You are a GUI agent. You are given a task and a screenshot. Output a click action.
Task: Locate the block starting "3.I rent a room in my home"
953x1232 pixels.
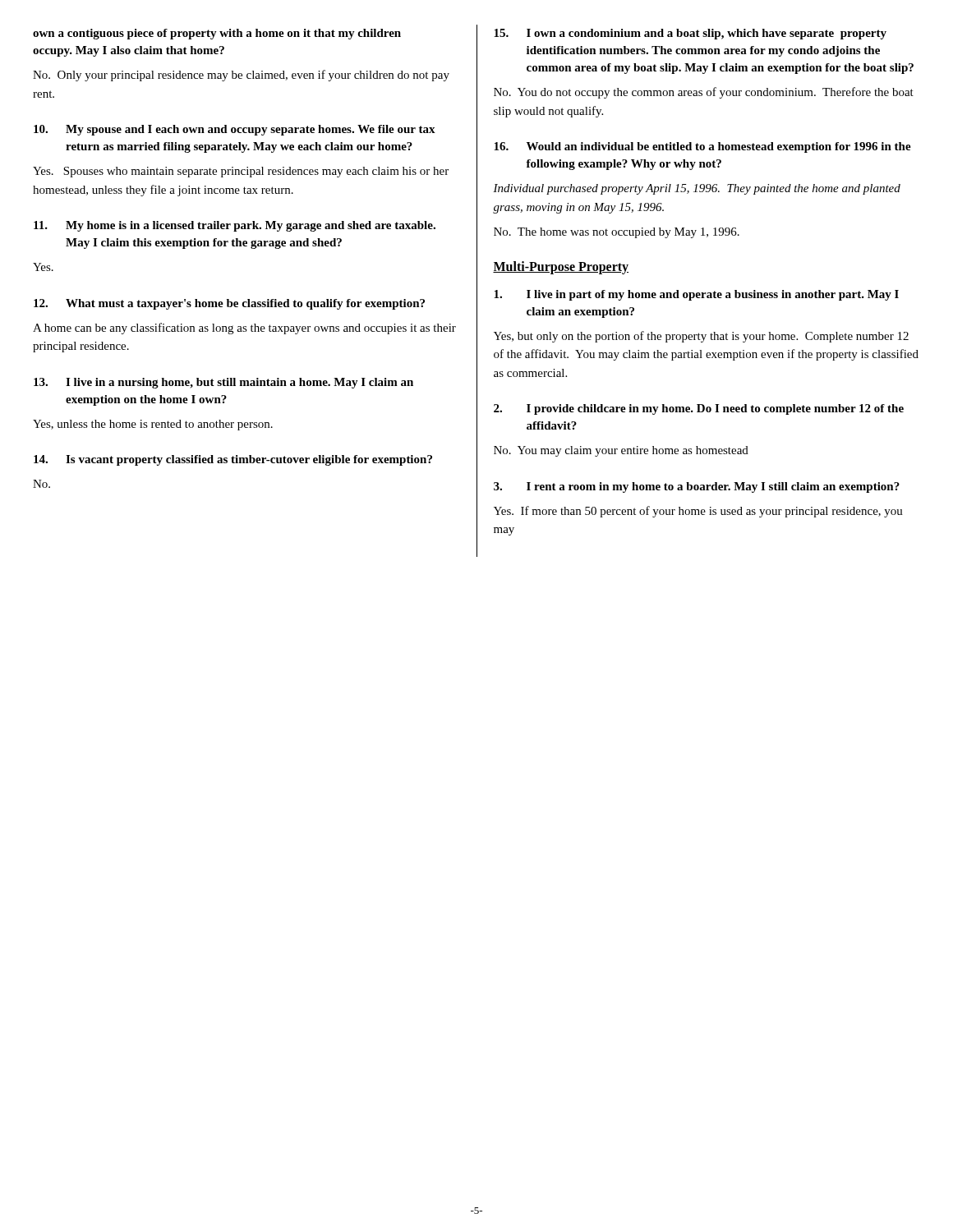(x=707, y=508)
